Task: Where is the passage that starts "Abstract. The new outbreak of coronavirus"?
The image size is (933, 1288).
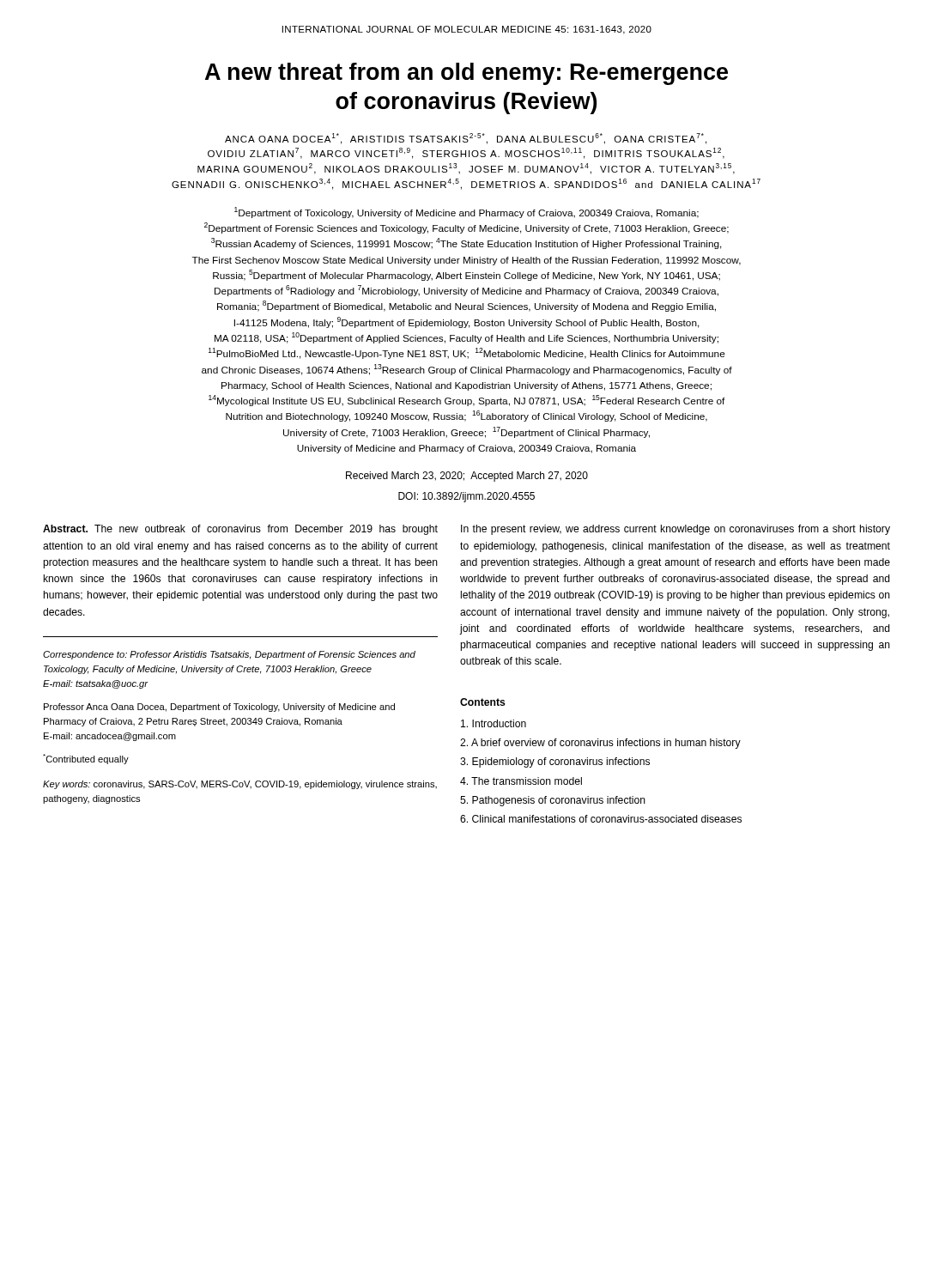Action: [240, 571]
